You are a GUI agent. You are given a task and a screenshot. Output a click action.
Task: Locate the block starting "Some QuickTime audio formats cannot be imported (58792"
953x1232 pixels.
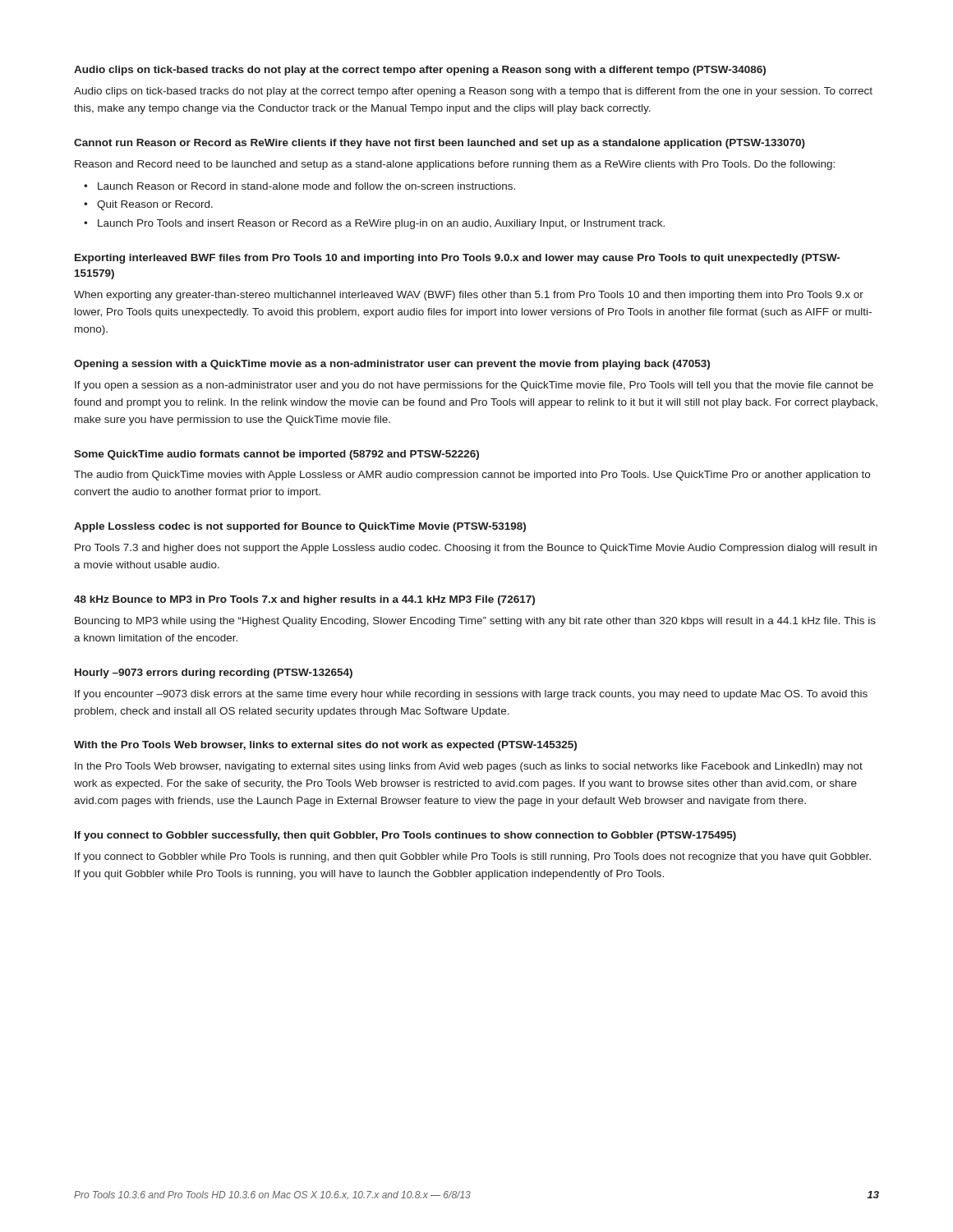277,453
